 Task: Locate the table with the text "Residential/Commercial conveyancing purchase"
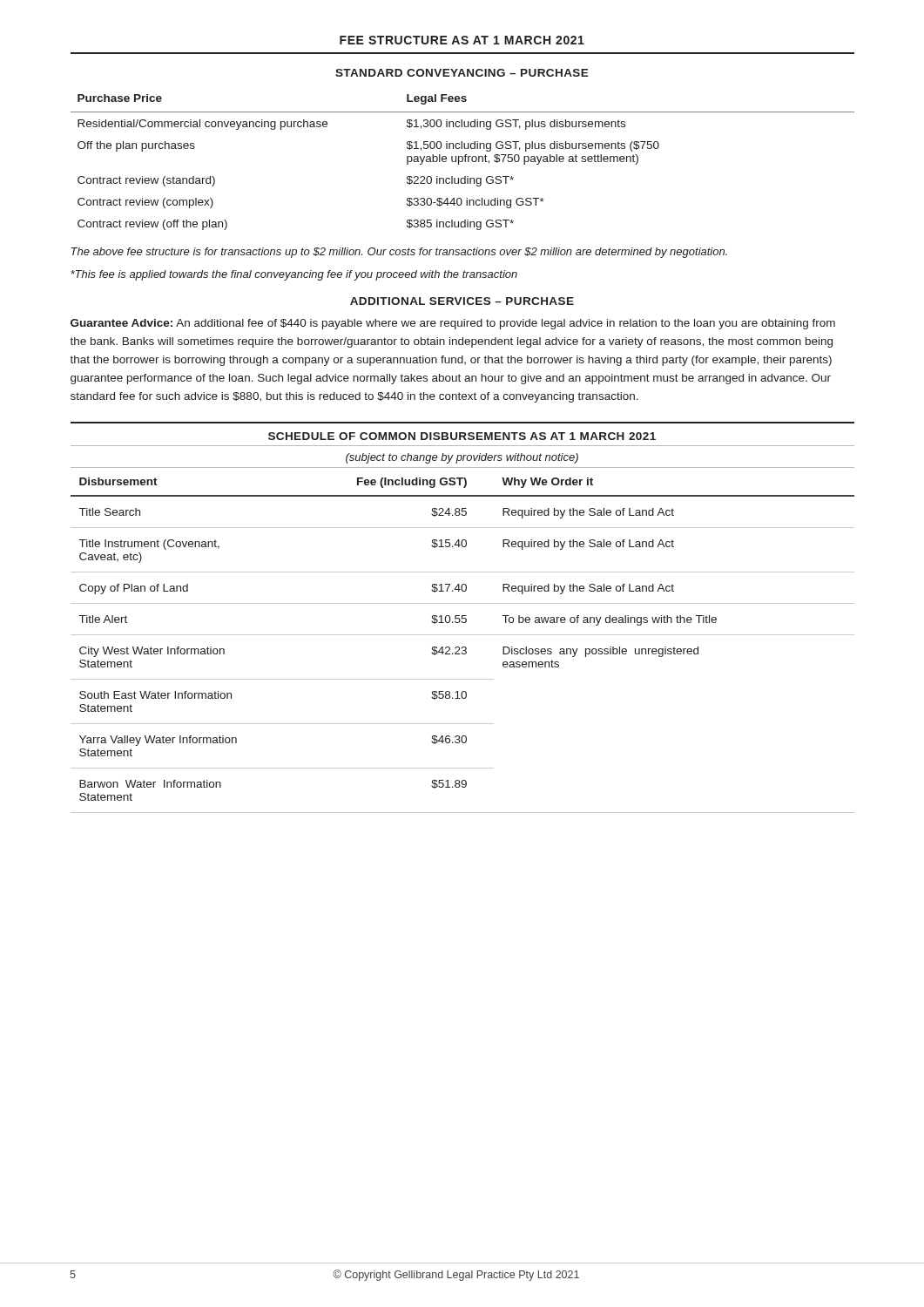(462, 161)
